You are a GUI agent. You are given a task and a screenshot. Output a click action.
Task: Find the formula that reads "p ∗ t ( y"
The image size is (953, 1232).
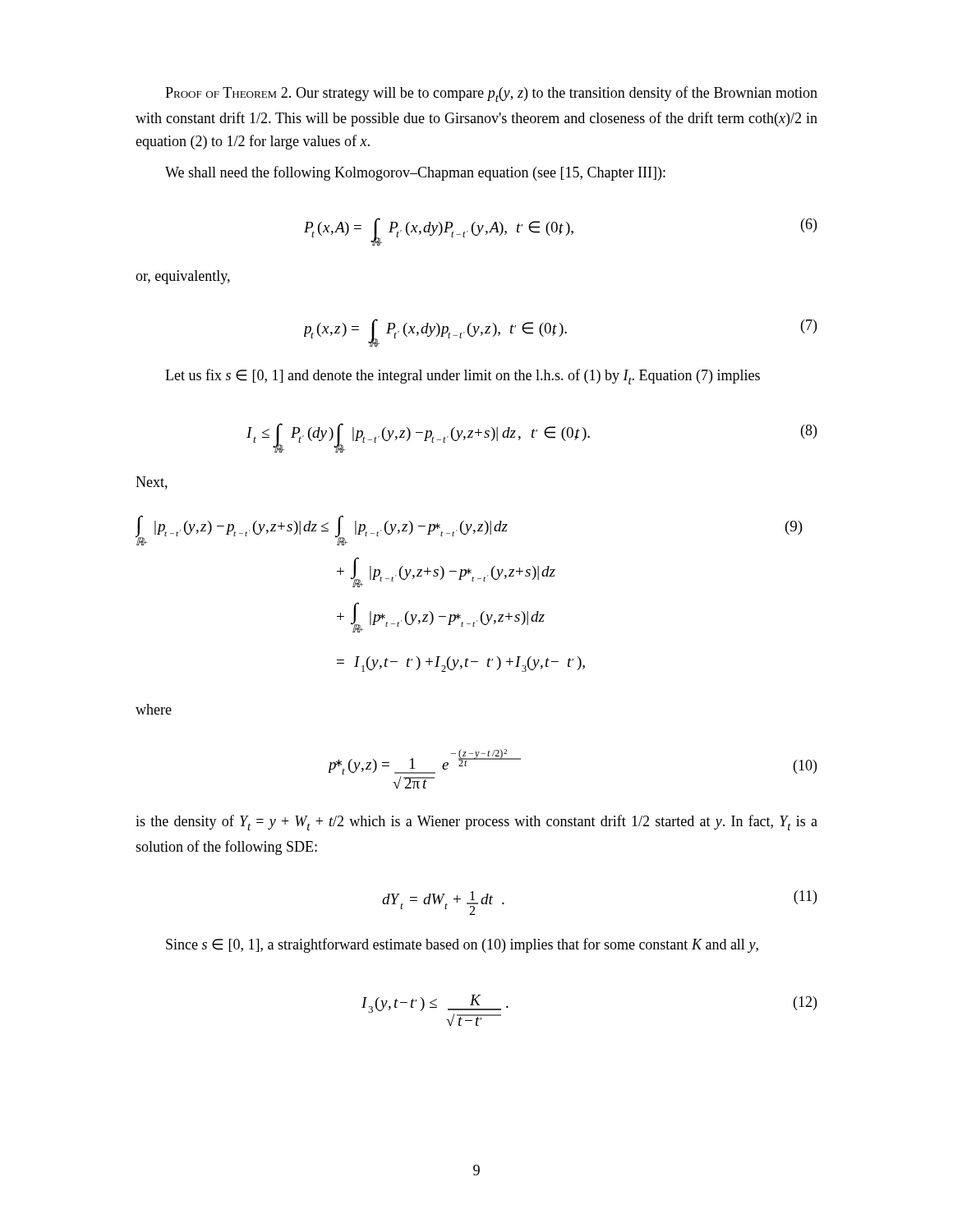pos(413,762)
